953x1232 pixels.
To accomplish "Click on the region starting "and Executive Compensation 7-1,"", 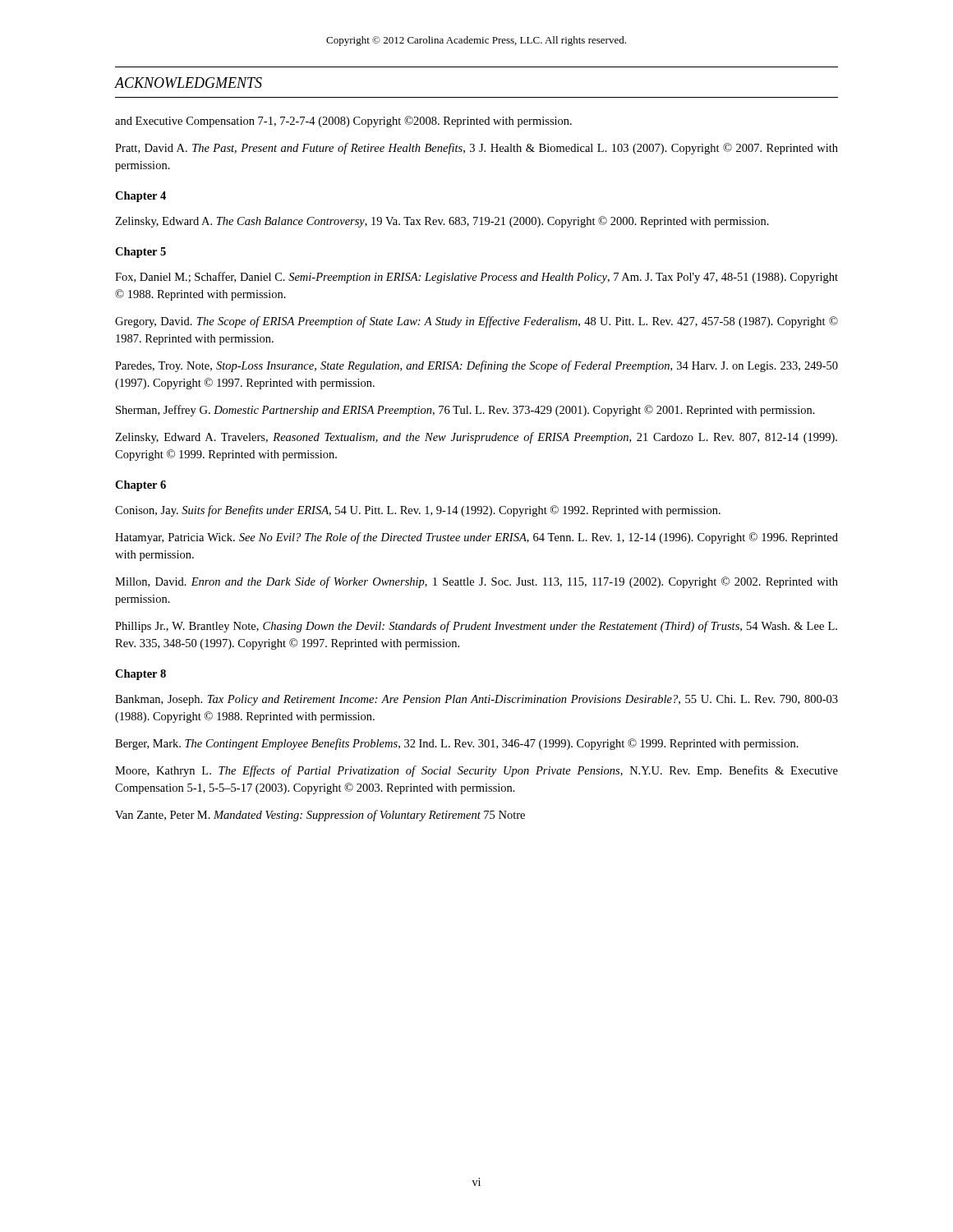I will 344,121.
